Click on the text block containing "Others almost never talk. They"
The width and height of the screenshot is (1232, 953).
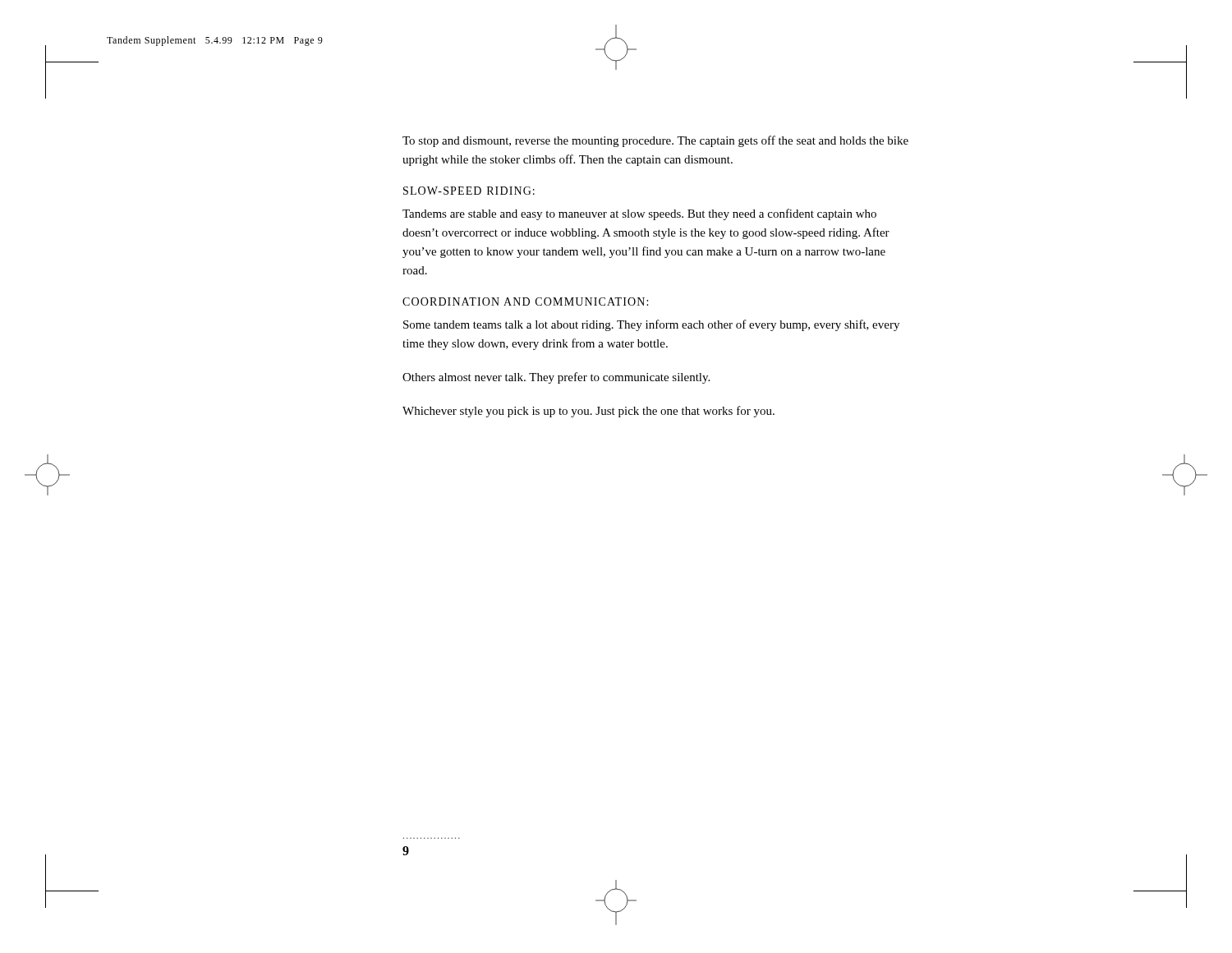tap(557, 377)
